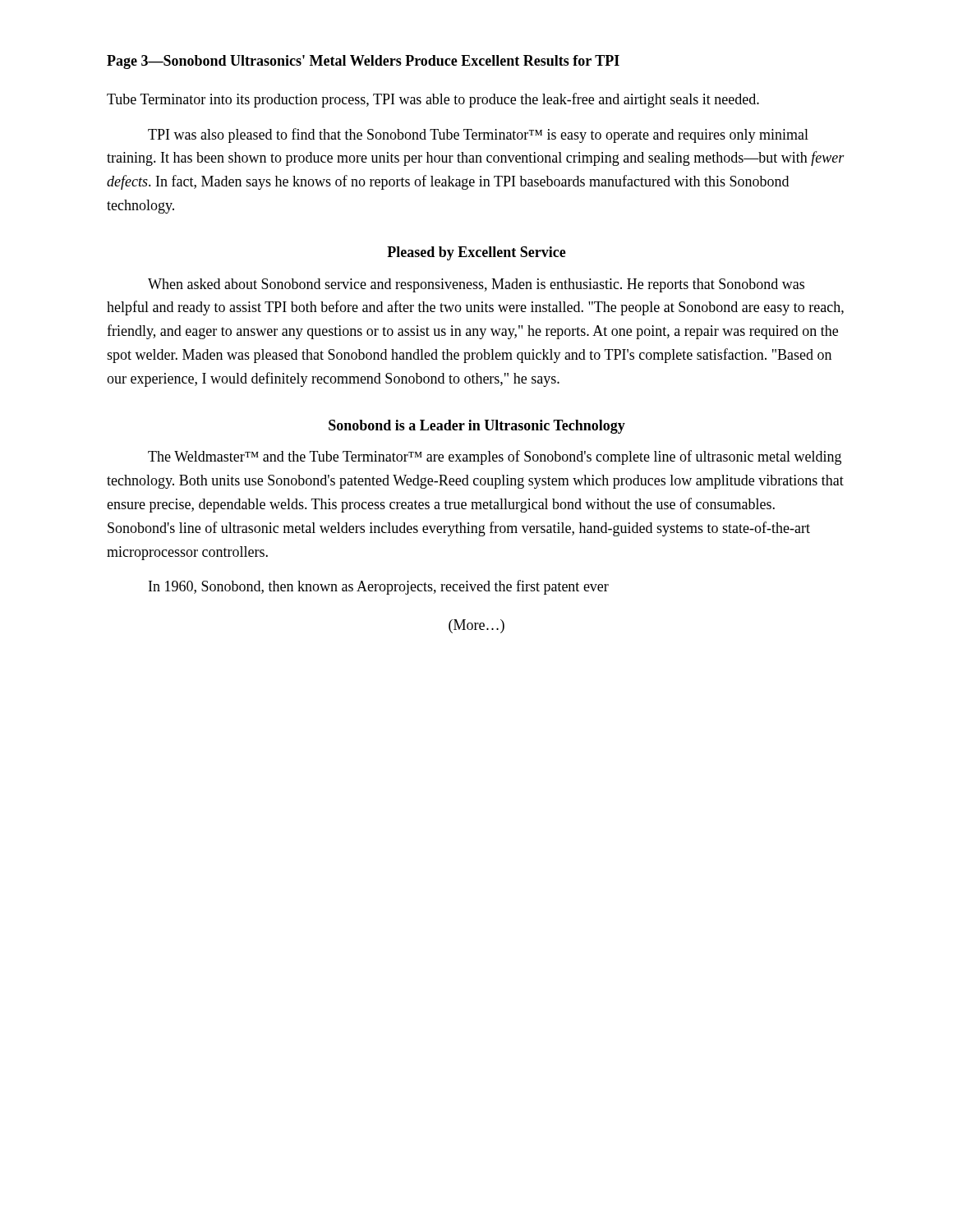Point to the text block starting "TPI was also pleased to"
The width and height of the screenshot is (953, 1232).
click(x=476, y=170)
